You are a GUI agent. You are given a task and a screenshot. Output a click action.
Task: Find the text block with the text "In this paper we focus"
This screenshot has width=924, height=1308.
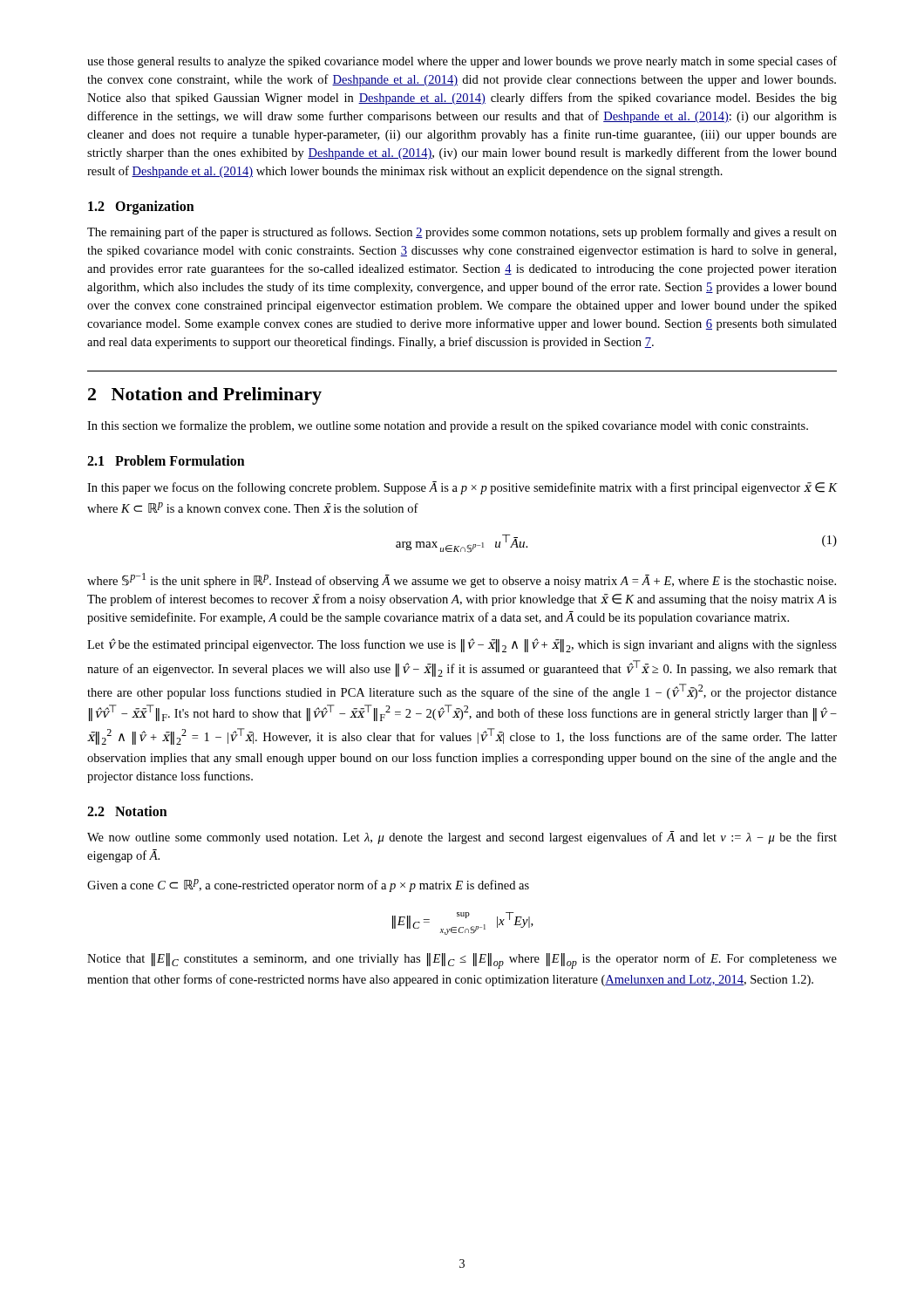point(462,498)
